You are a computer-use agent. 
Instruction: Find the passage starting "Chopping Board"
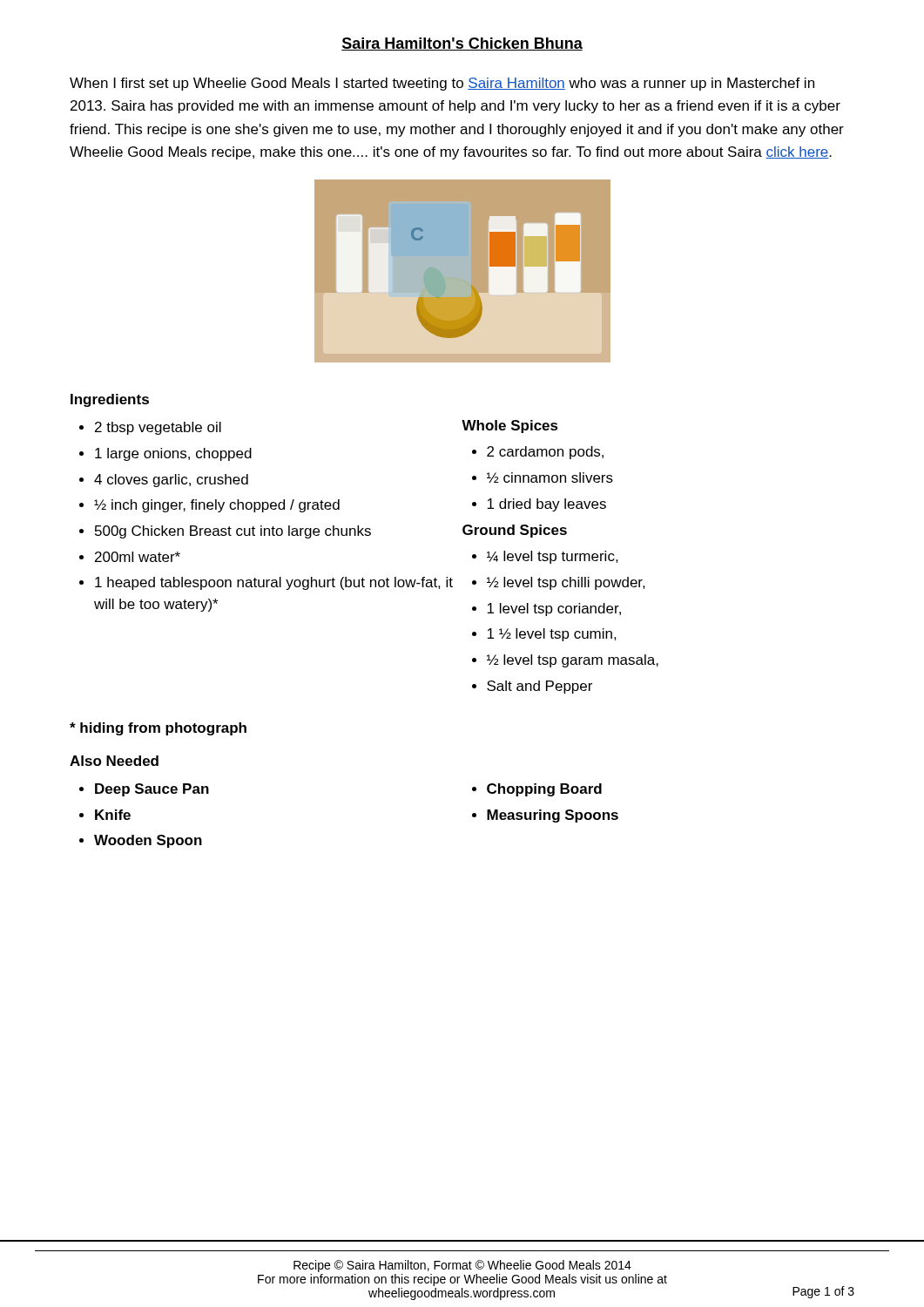[544, 789]
